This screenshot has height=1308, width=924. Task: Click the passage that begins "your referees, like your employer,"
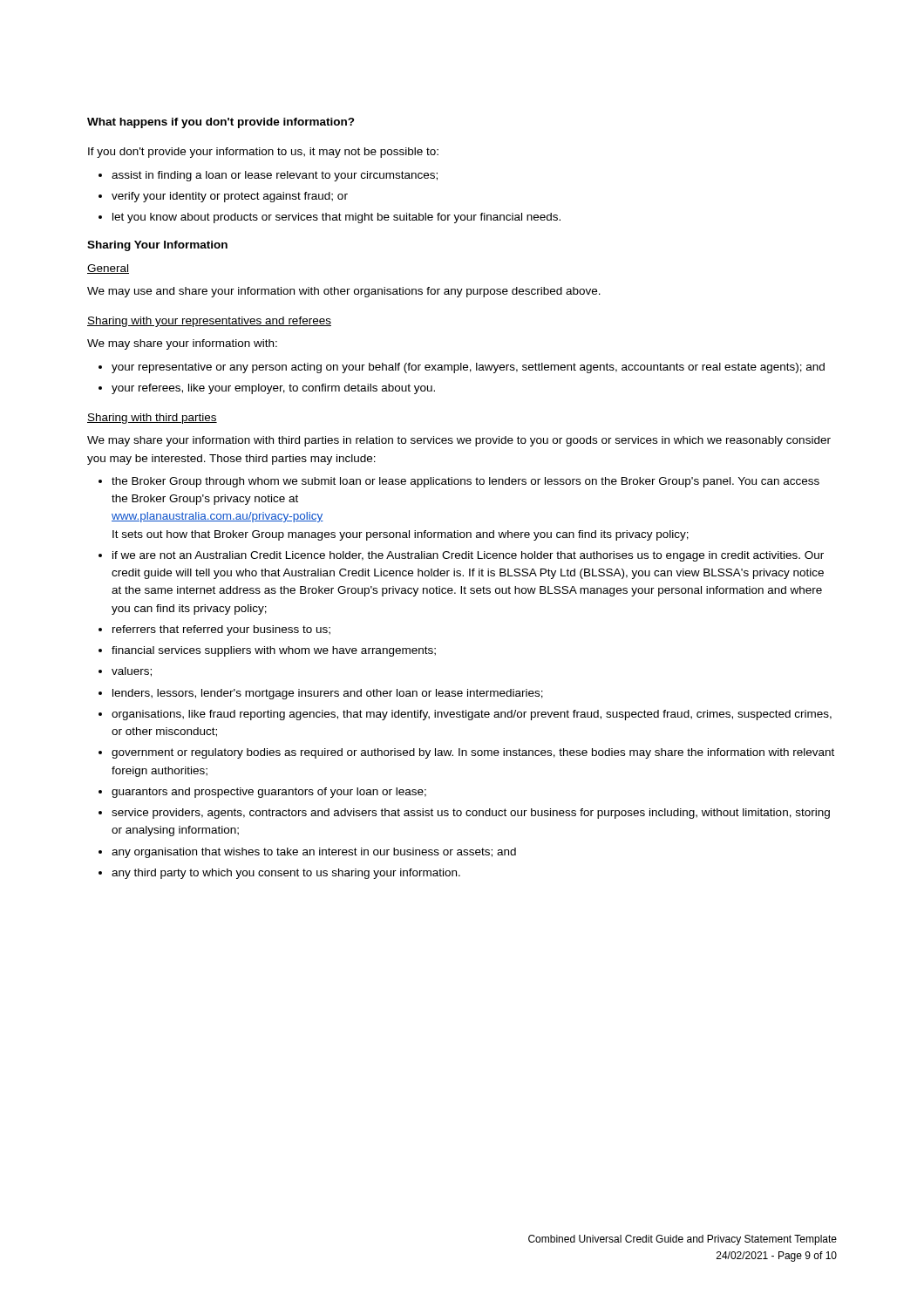point(267,389)
